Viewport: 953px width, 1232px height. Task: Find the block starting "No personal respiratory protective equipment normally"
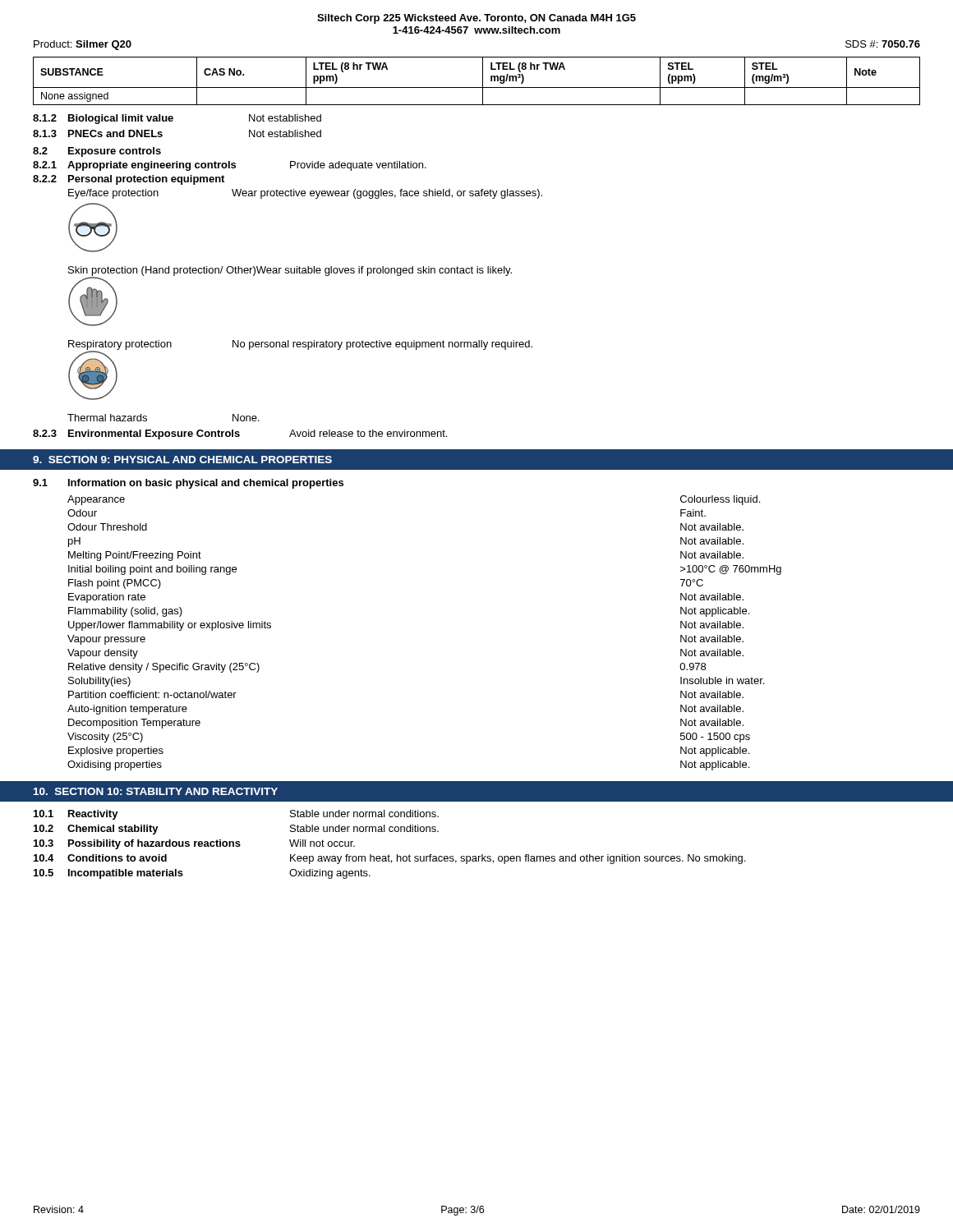(x=382, y=344)
